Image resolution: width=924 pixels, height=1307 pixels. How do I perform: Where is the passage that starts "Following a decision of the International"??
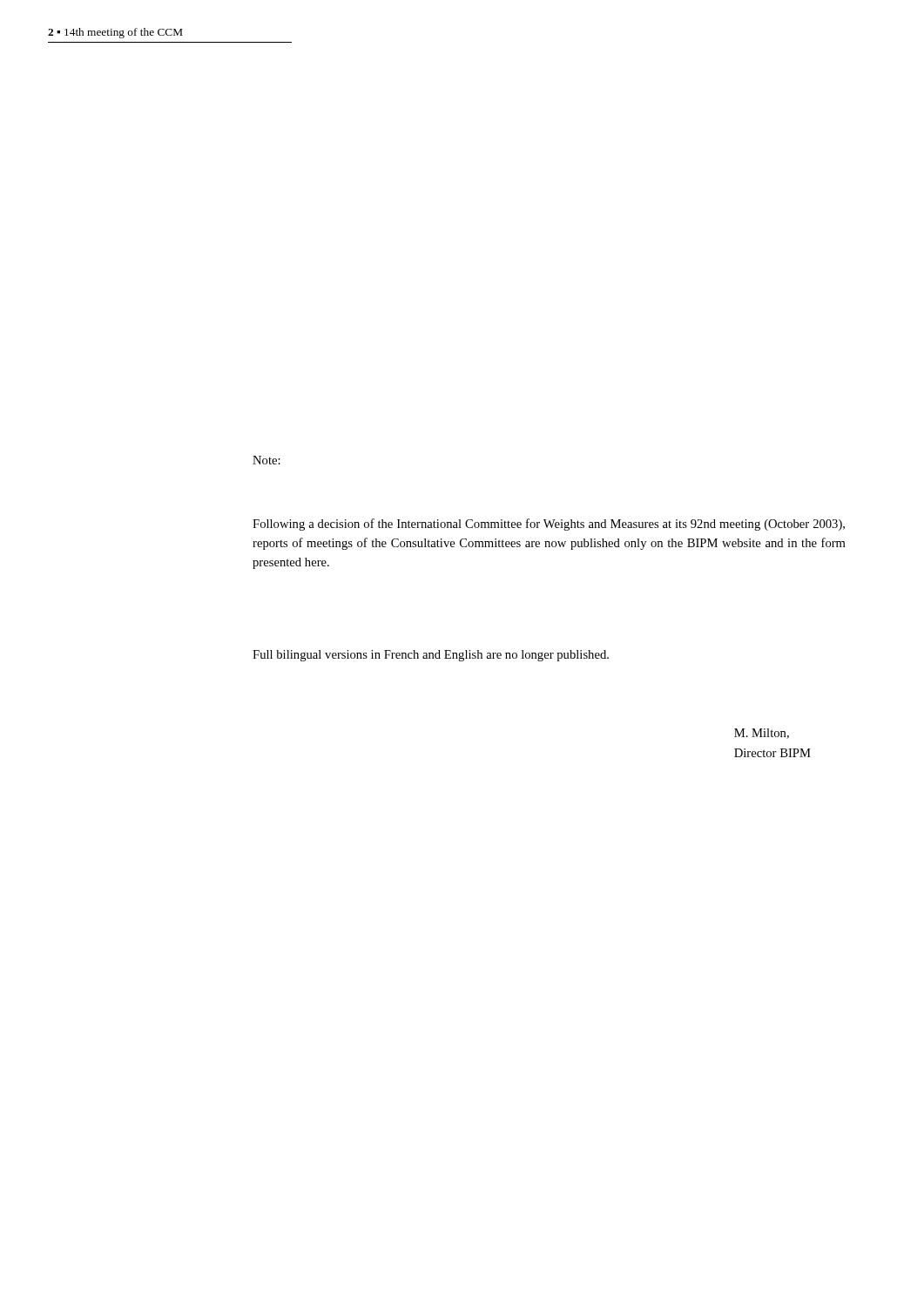[x=549, y=543]
